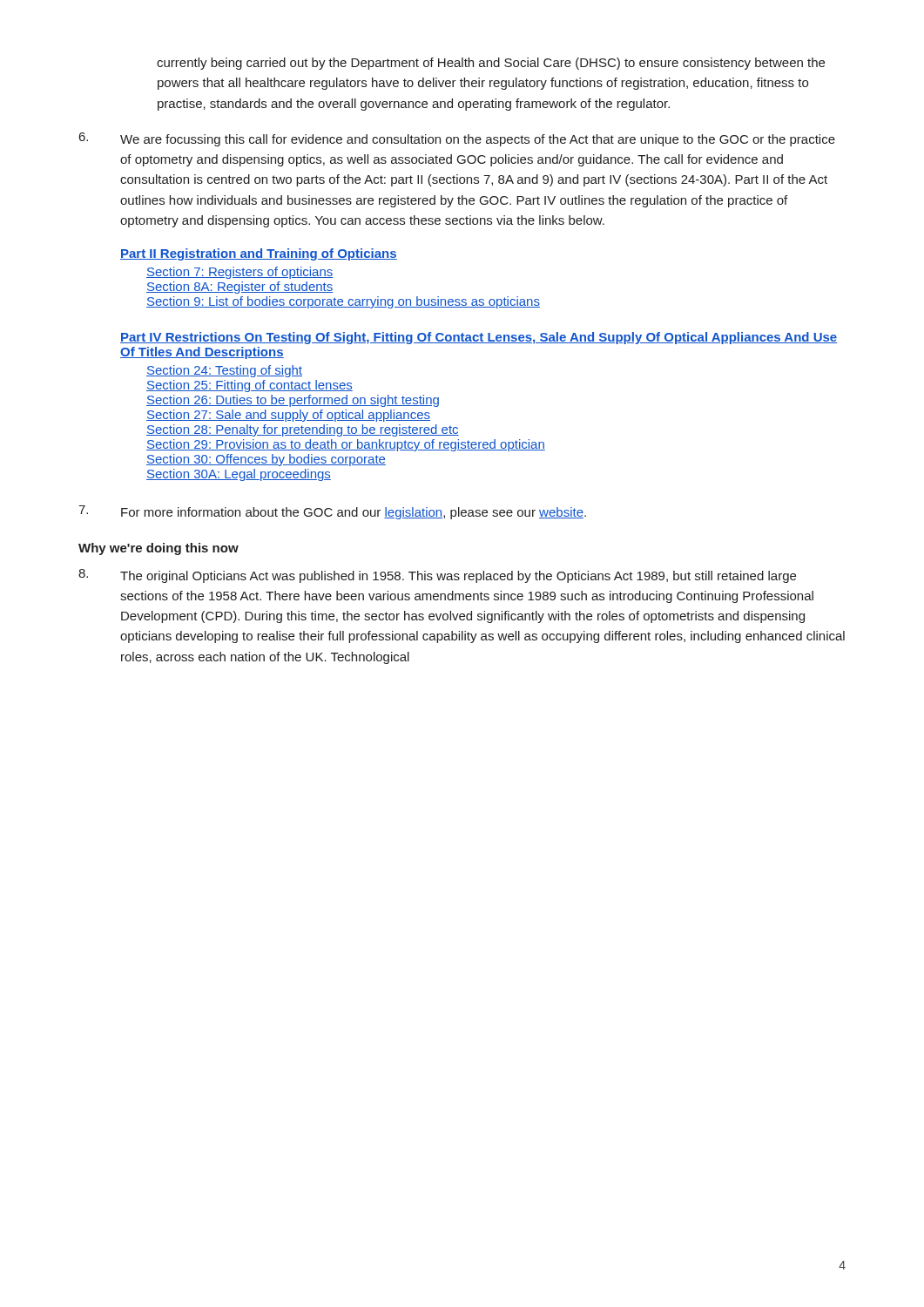
Task: Select the list item that reads "Section 27: Sale and supply"
Action: pyautogui.click(x=288, y=414)
